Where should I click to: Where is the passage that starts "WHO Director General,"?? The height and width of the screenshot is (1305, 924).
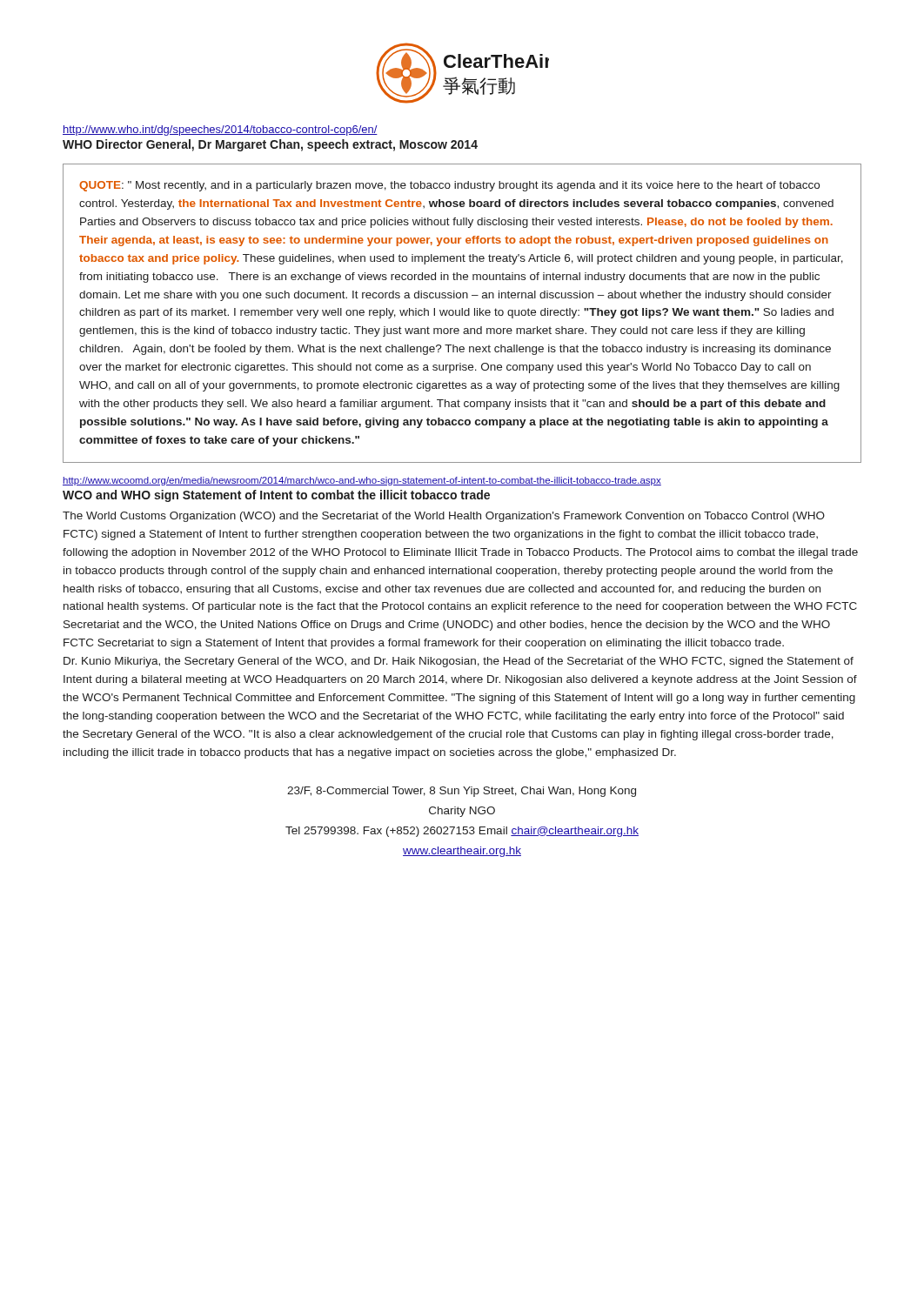click(x=270, y=144)
